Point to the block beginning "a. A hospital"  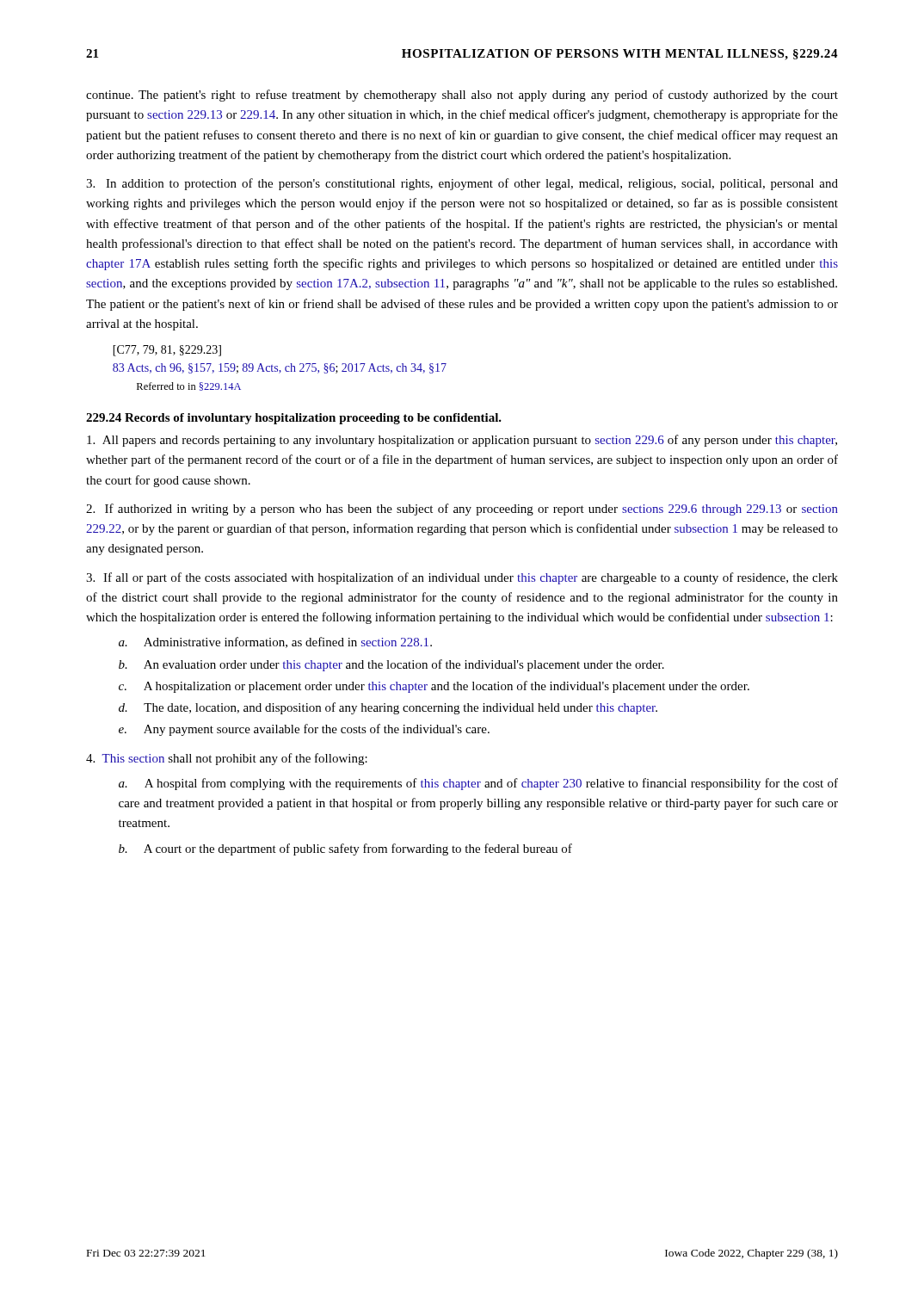coord(478,803)
